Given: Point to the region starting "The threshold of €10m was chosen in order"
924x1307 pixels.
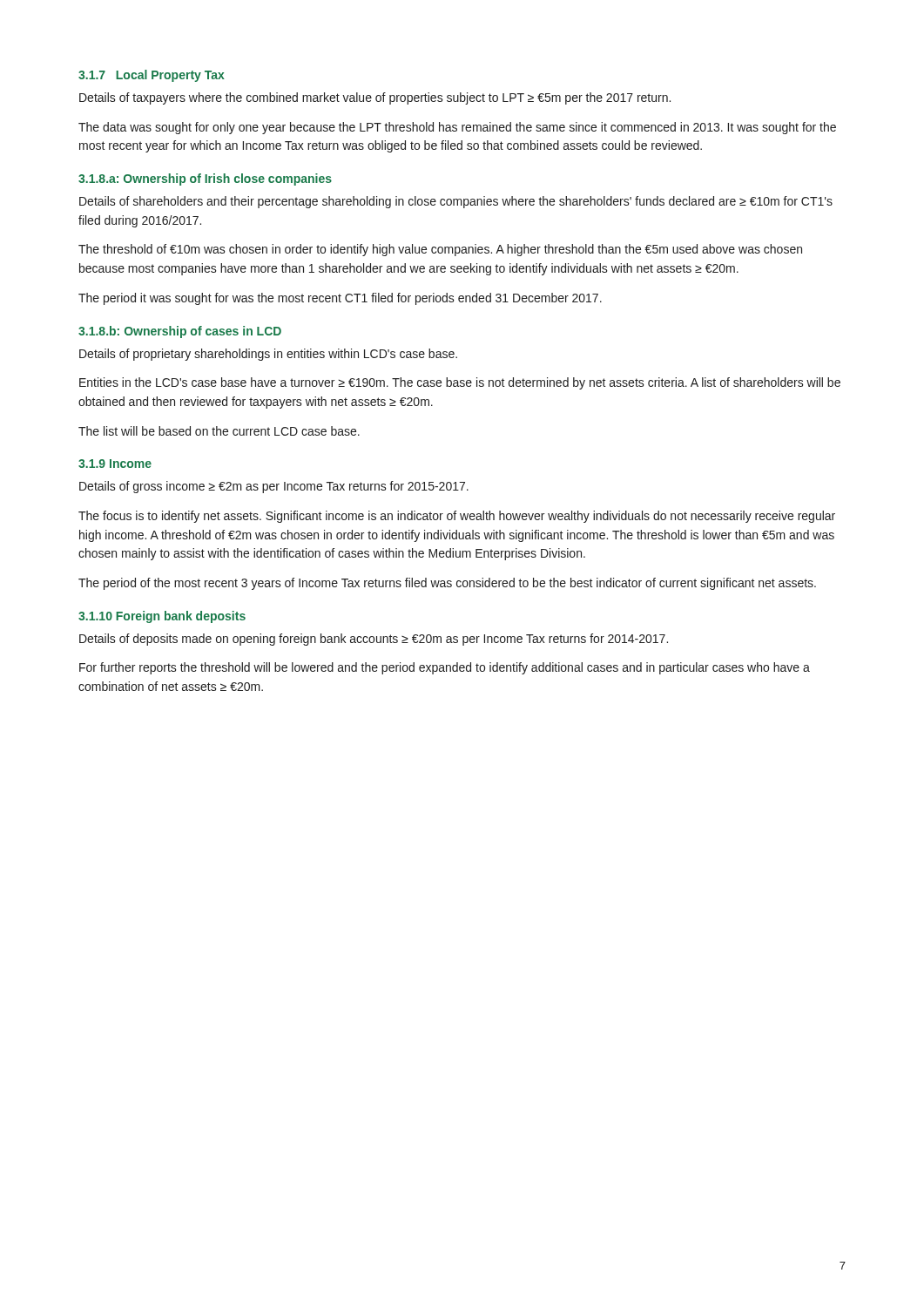Looking at the screenshot, I should click(x=441, y=259).
